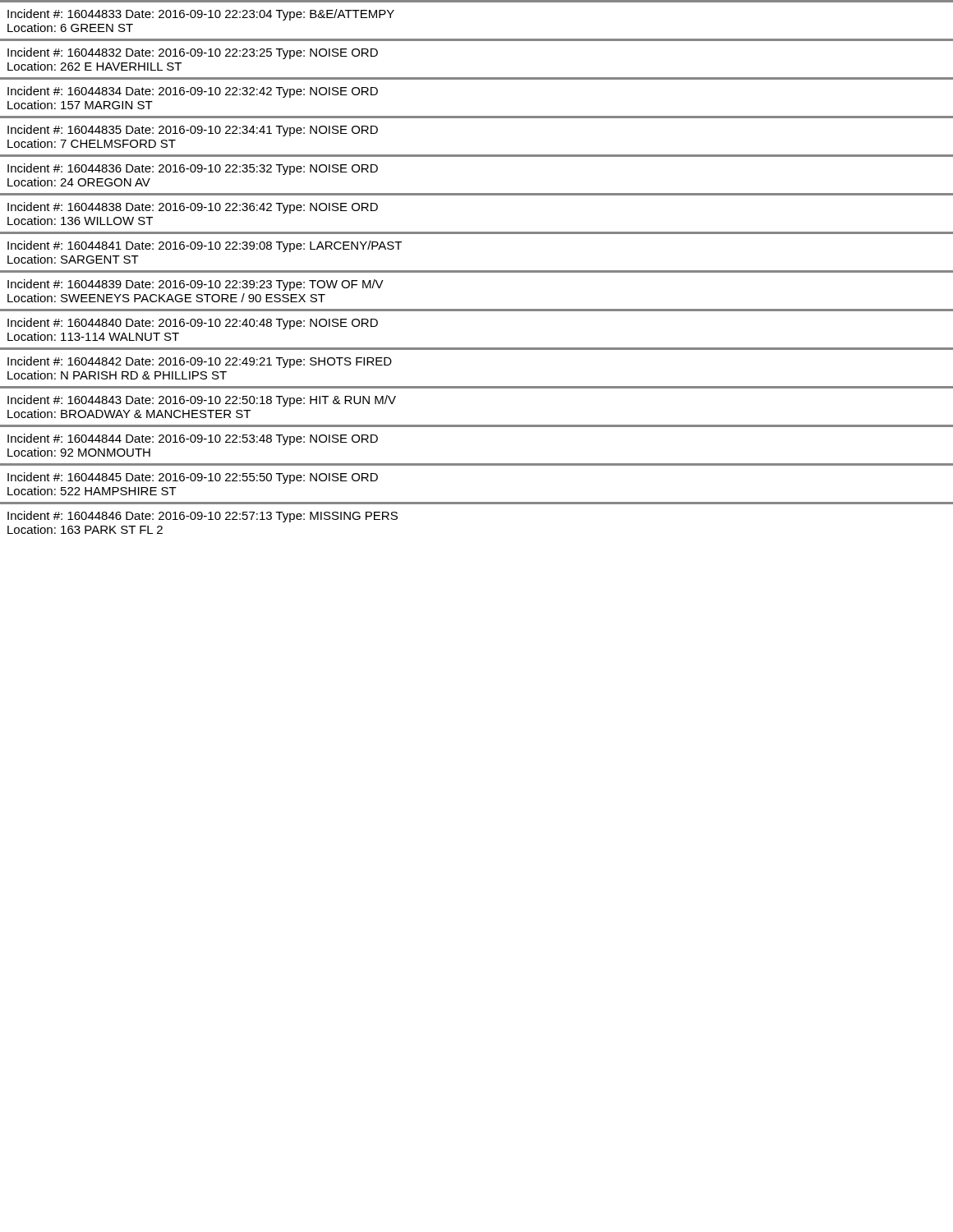Navigate to the element starting "Incident #: 16044834 Date: 2016-09-10 22:32:42 Type:"

click(x=193, y=92)
